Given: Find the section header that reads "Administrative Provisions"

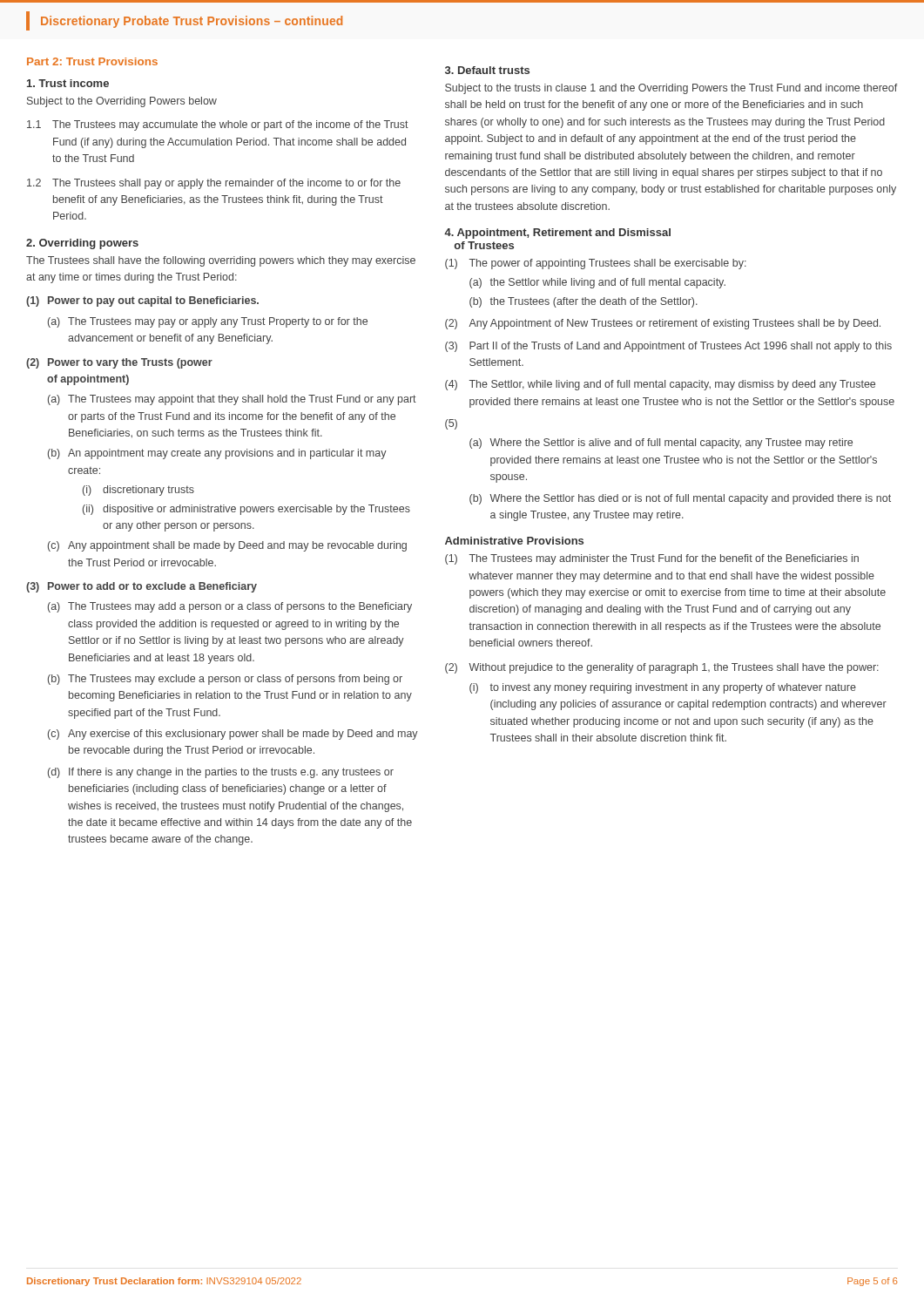Looking at the screenshot, I should click(x=514, y=541).
